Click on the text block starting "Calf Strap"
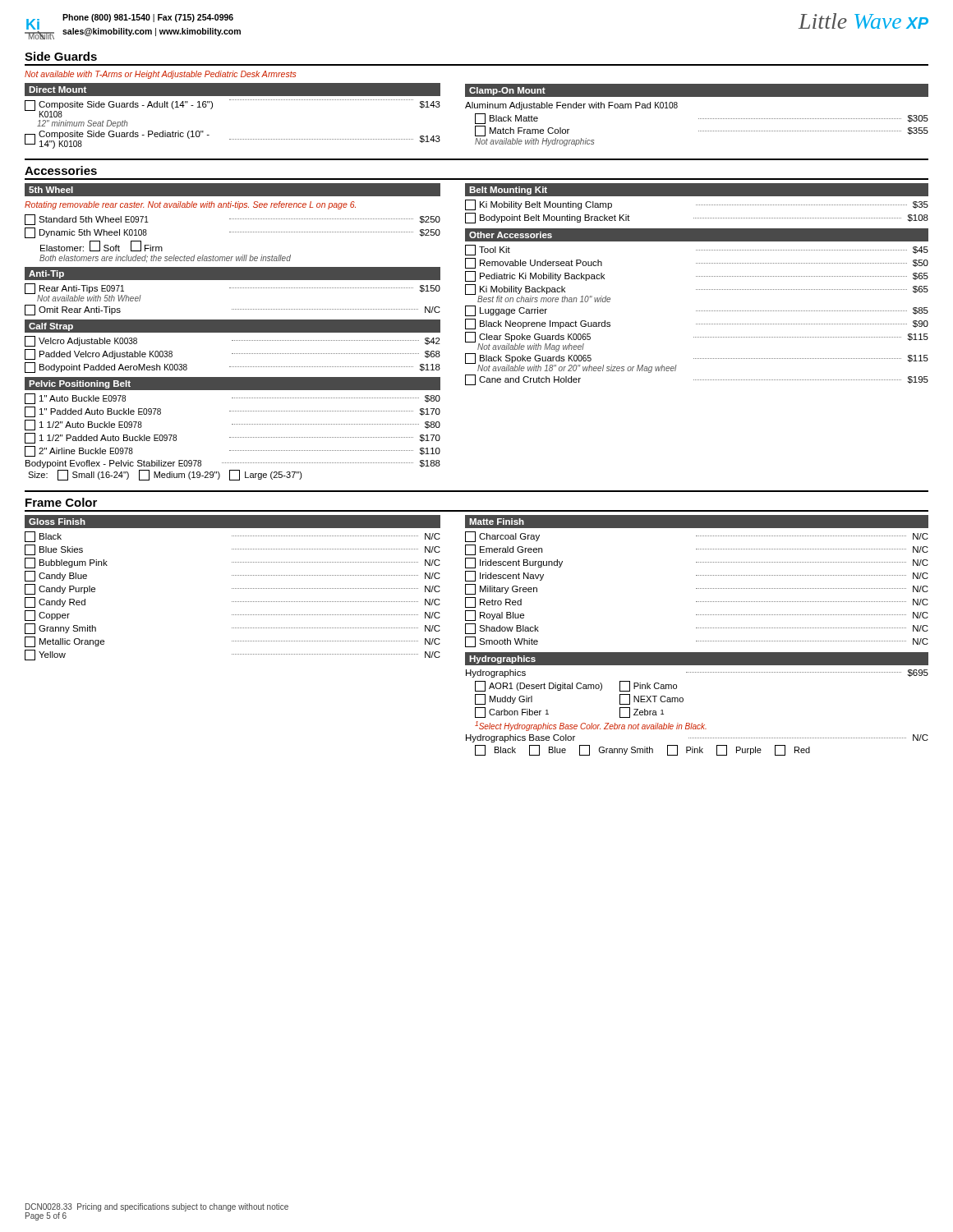Screen dimensions: 1232x953 tap(51, 326)
